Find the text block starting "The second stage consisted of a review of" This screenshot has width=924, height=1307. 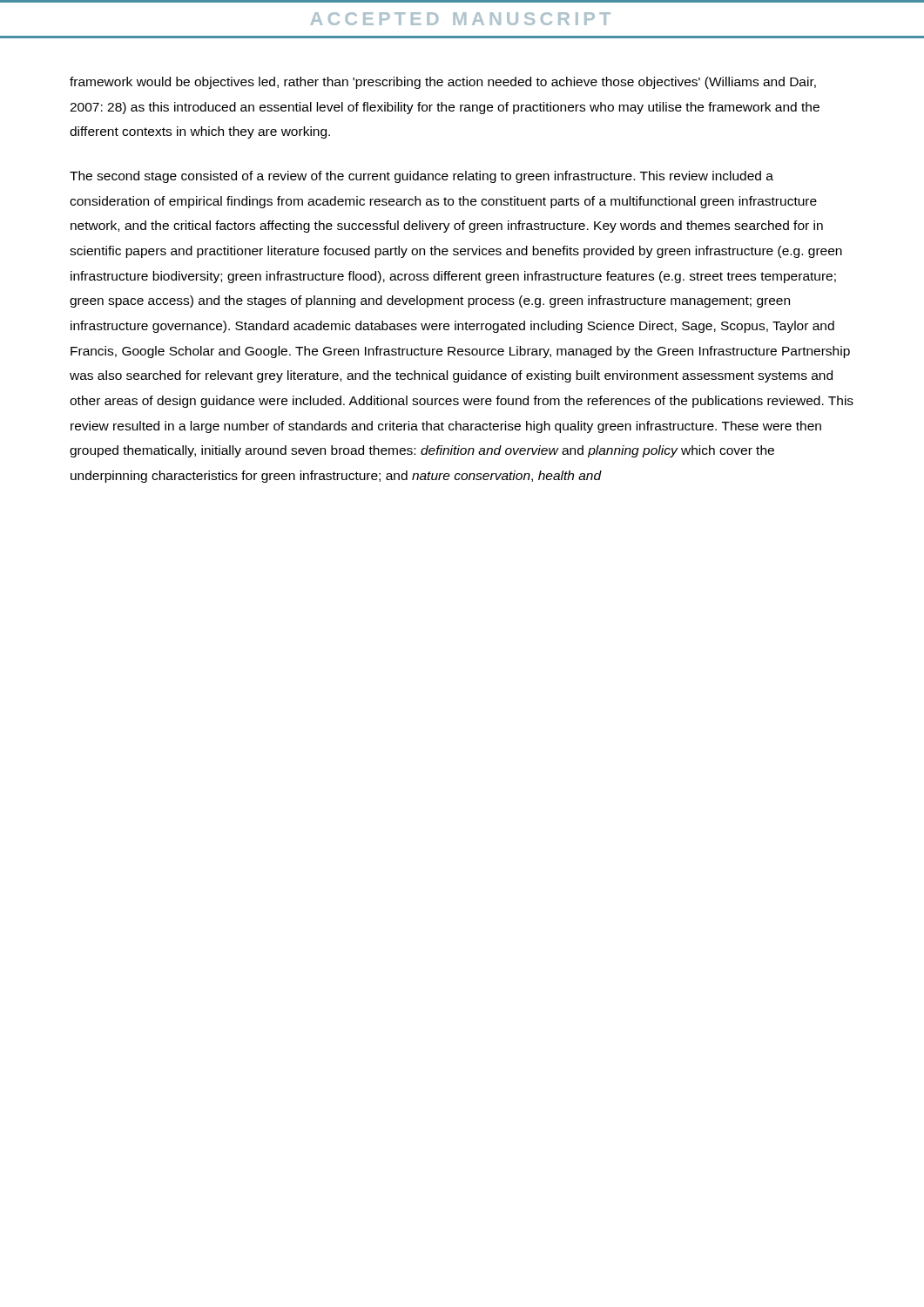462,326
